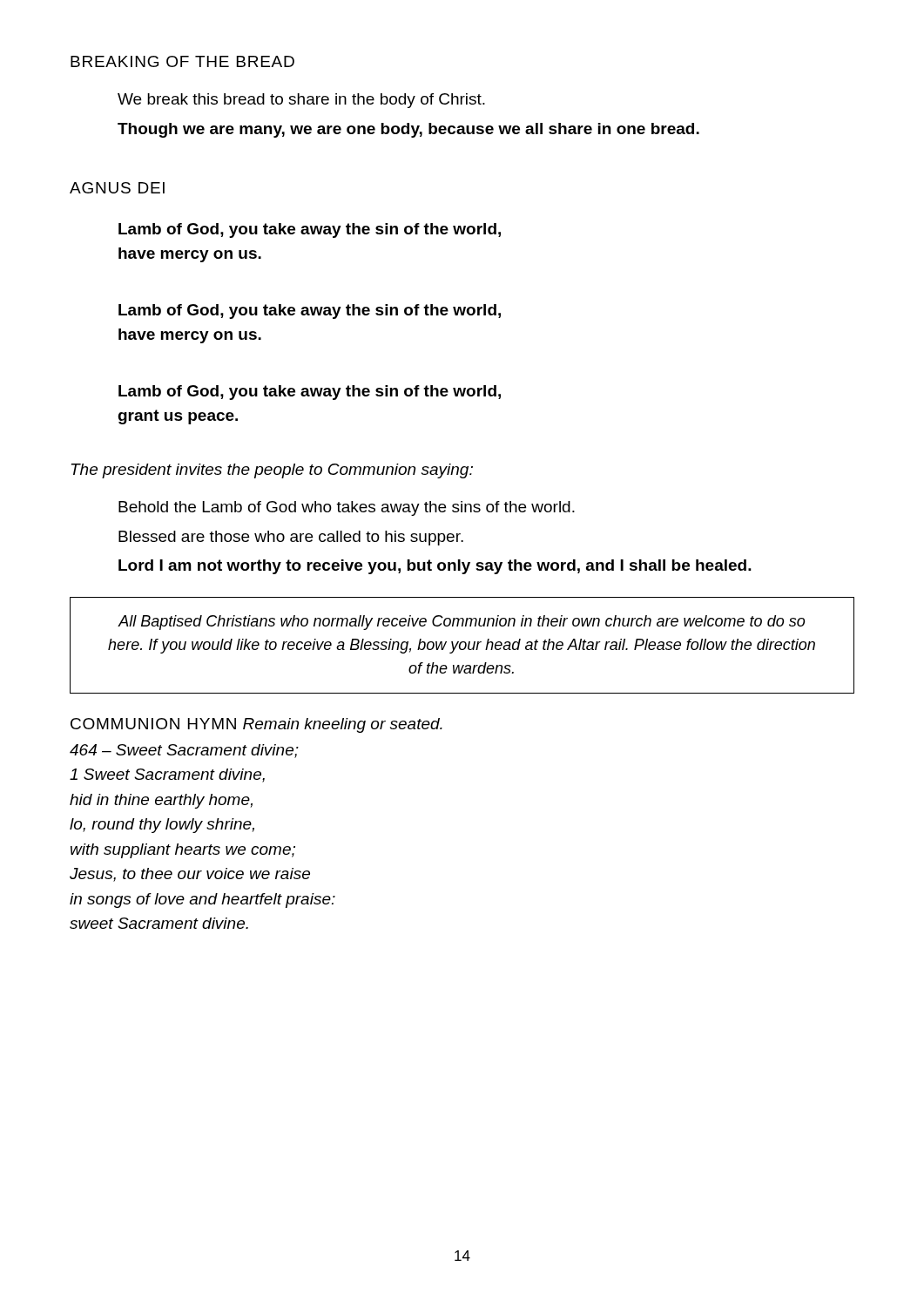This screenshot has height=1307, width=924.
Task: Select the text block that says "The president invites"
Action: tap(272, 469)
